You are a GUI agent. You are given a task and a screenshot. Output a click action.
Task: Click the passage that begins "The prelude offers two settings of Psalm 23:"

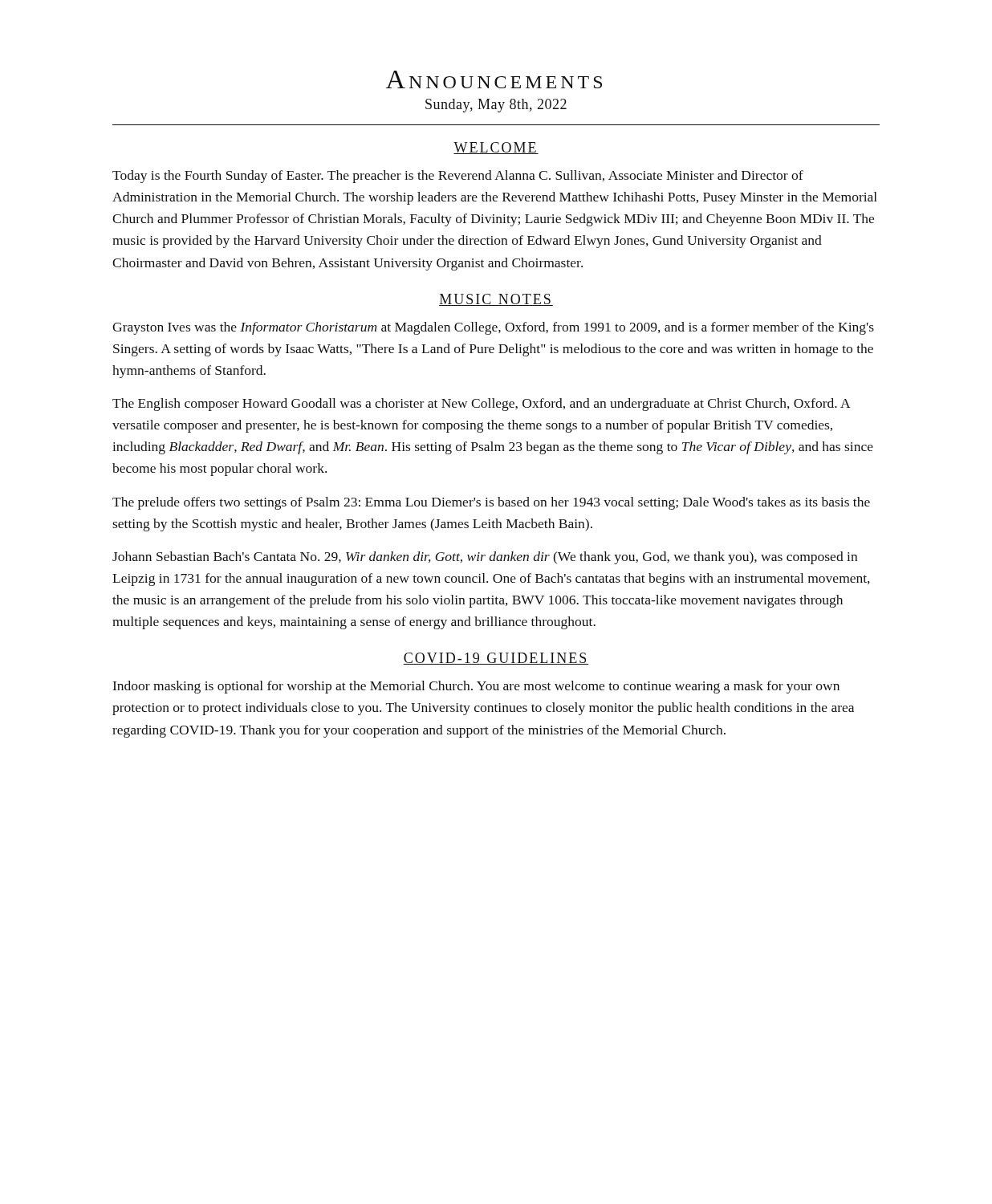click(x=491, y=512)
